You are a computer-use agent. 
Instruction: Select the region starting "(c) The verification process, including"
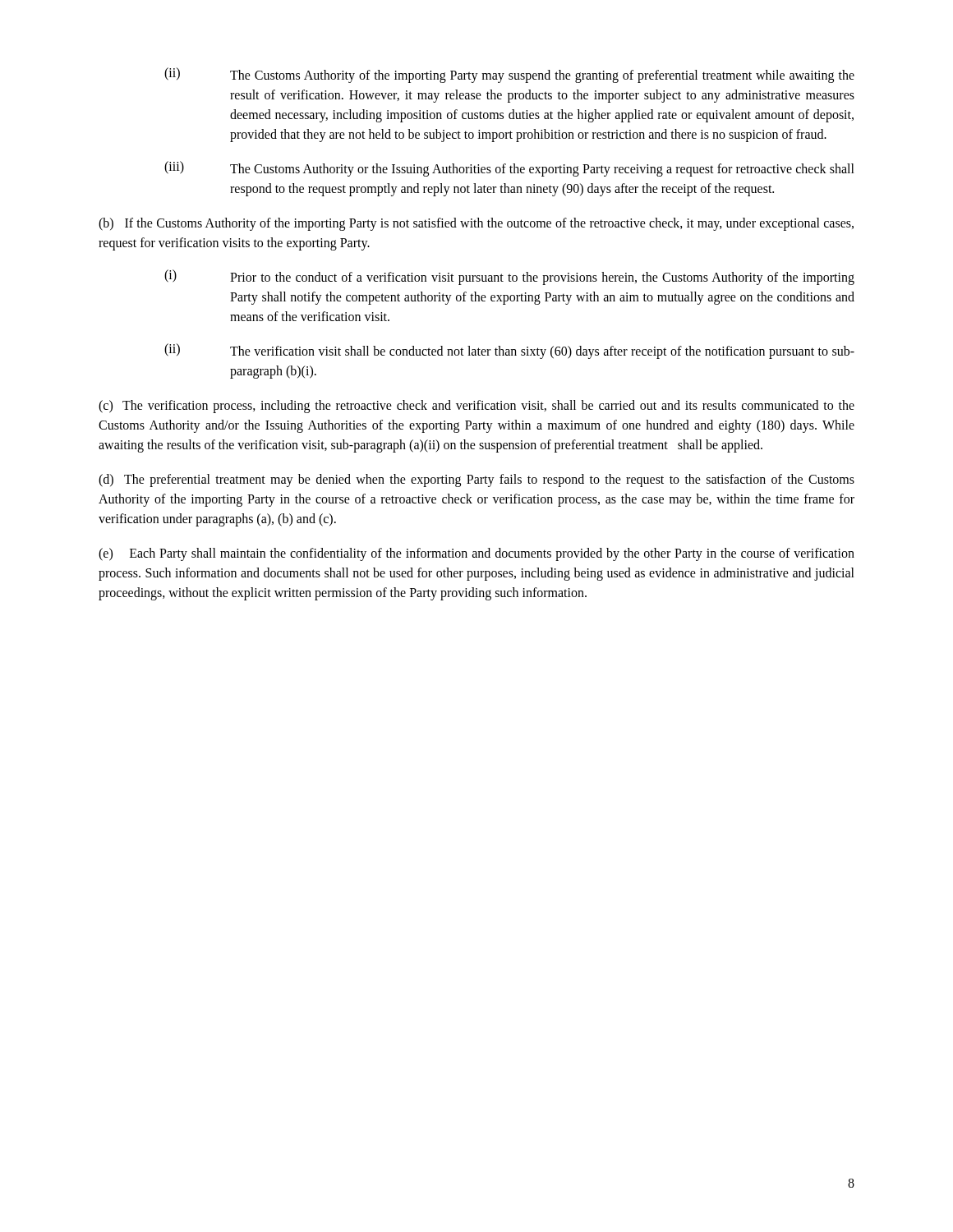pyautogui.click(x=476, y=425)
